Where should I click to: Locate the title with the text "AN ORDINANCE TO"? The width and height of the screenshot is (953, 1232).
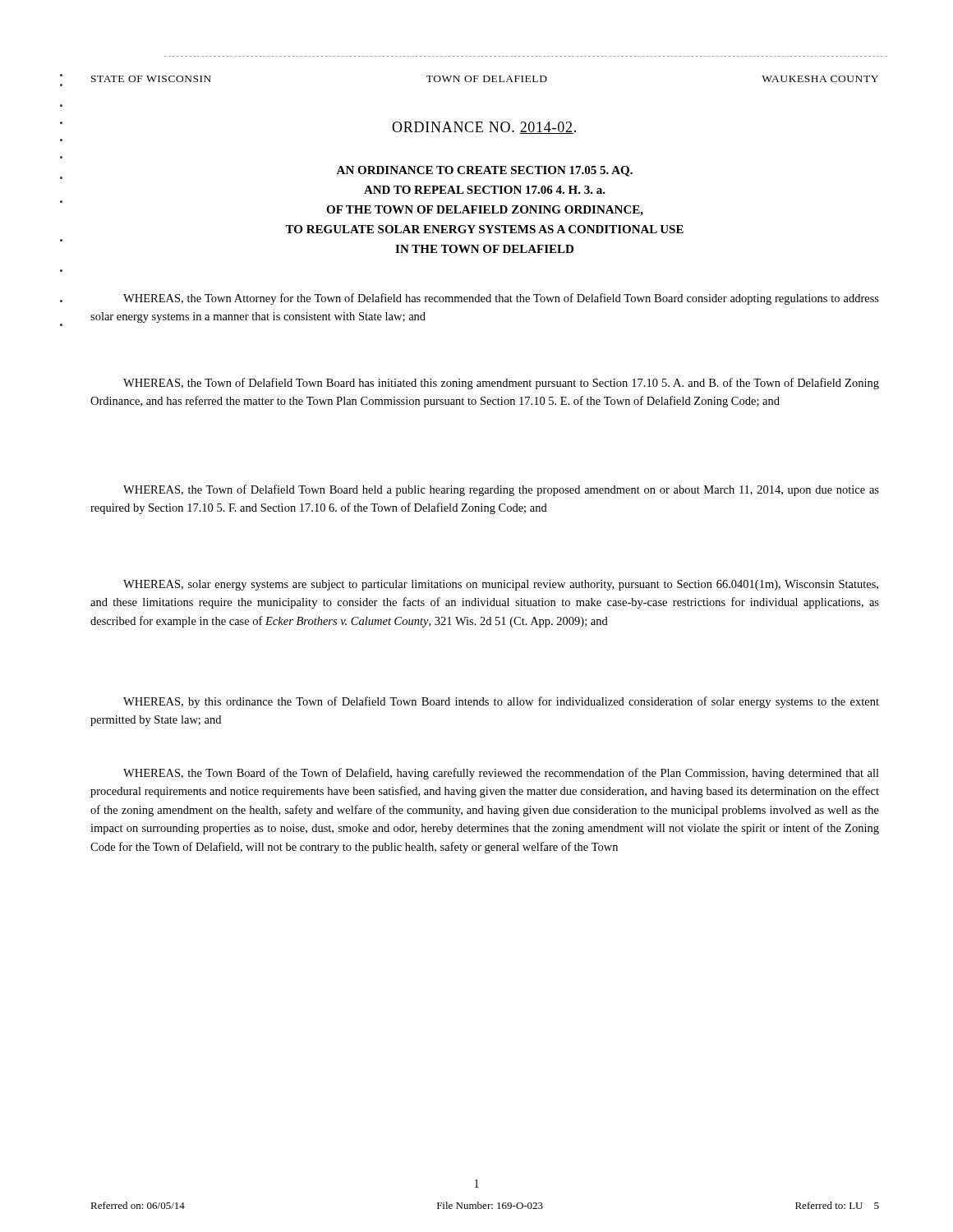pos(485,209)
